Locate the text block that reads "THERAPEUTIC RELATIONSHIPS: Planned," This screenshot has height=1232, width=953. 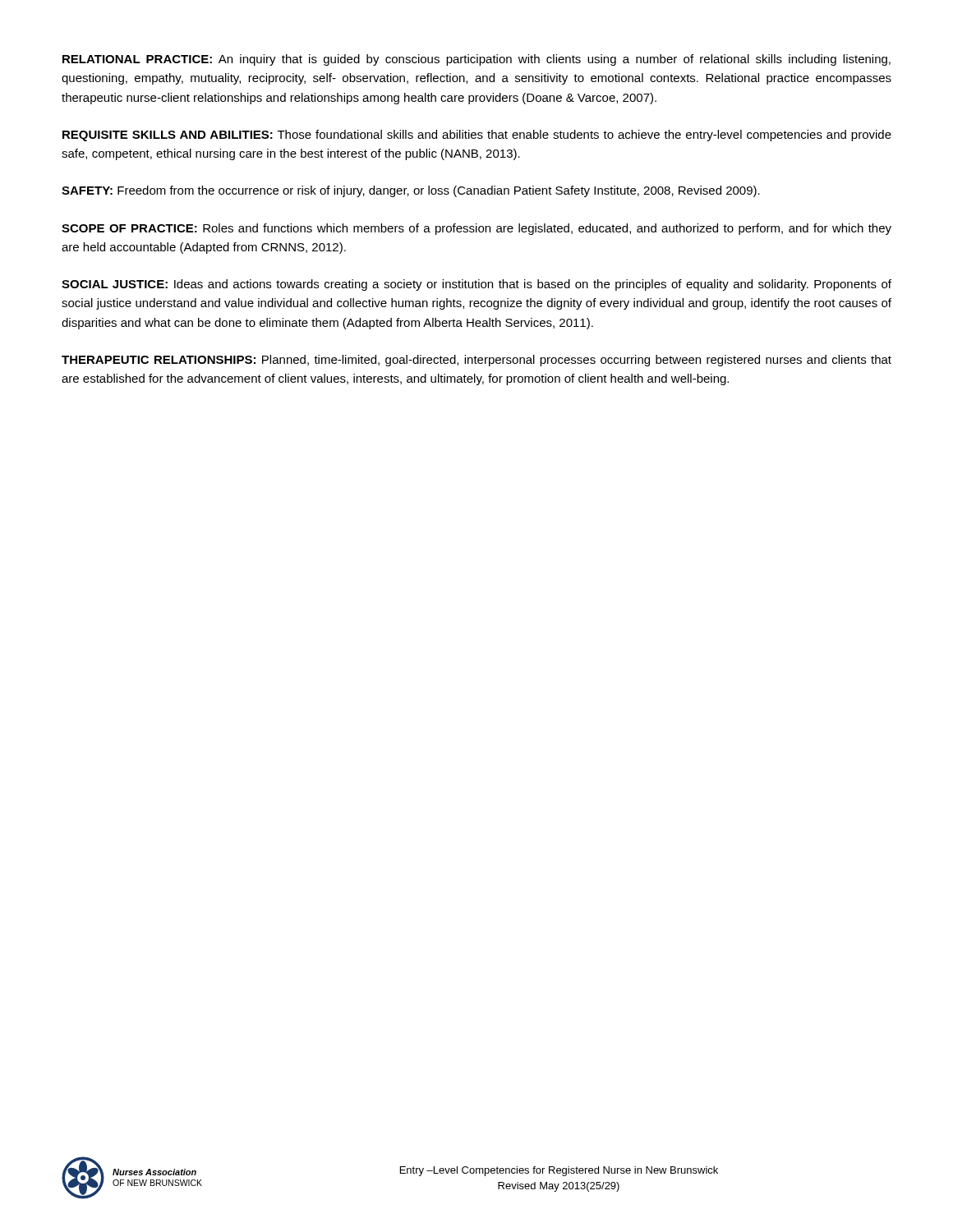476,369
